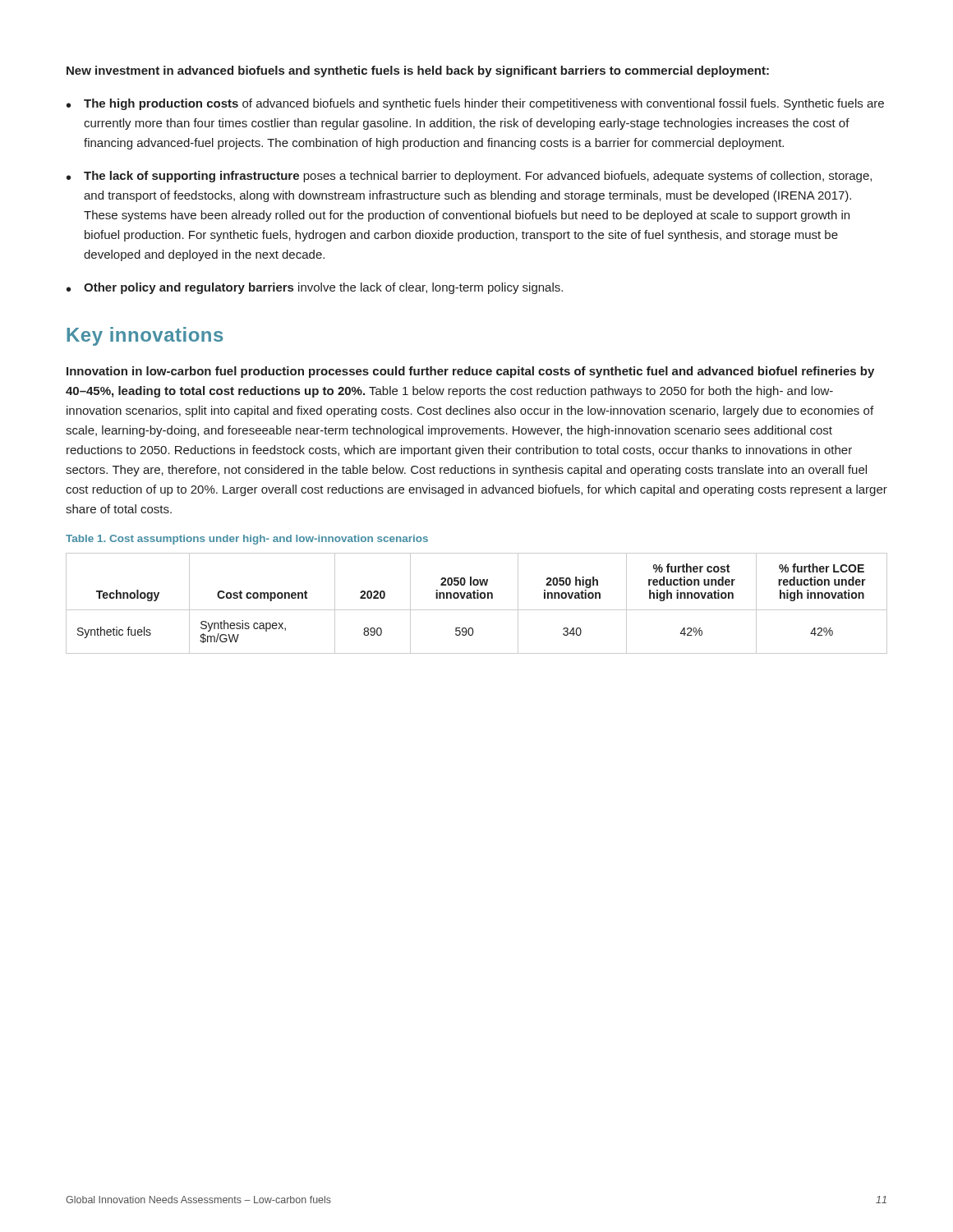Point to the block beginning "New investment in"
This screenshot has width=953, height=1232.
coord(476,71)
